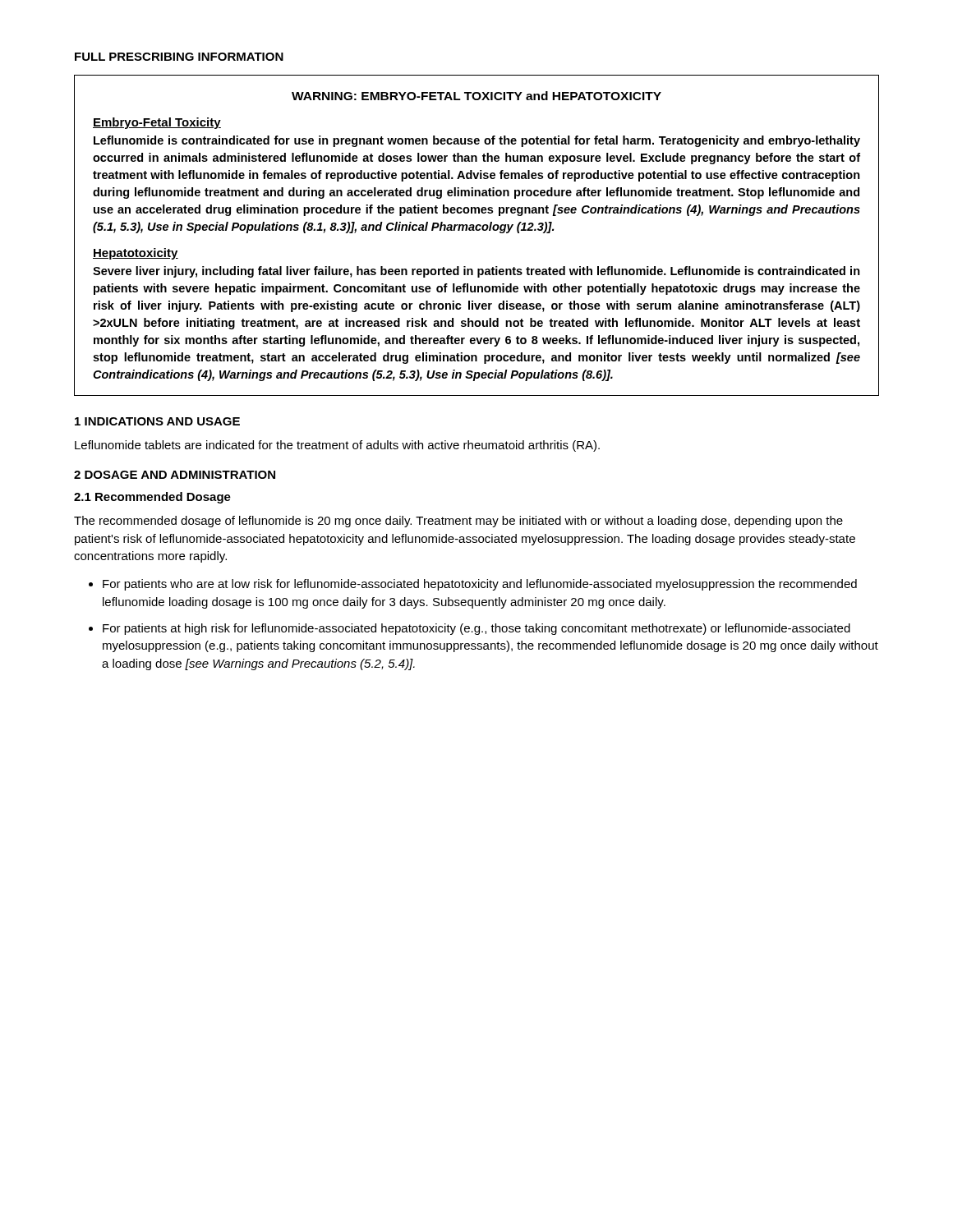This screenshot has height=1232, width=953.
Task: Find the region starting "2.1 Recommended Dosage"
Action: 152,496
